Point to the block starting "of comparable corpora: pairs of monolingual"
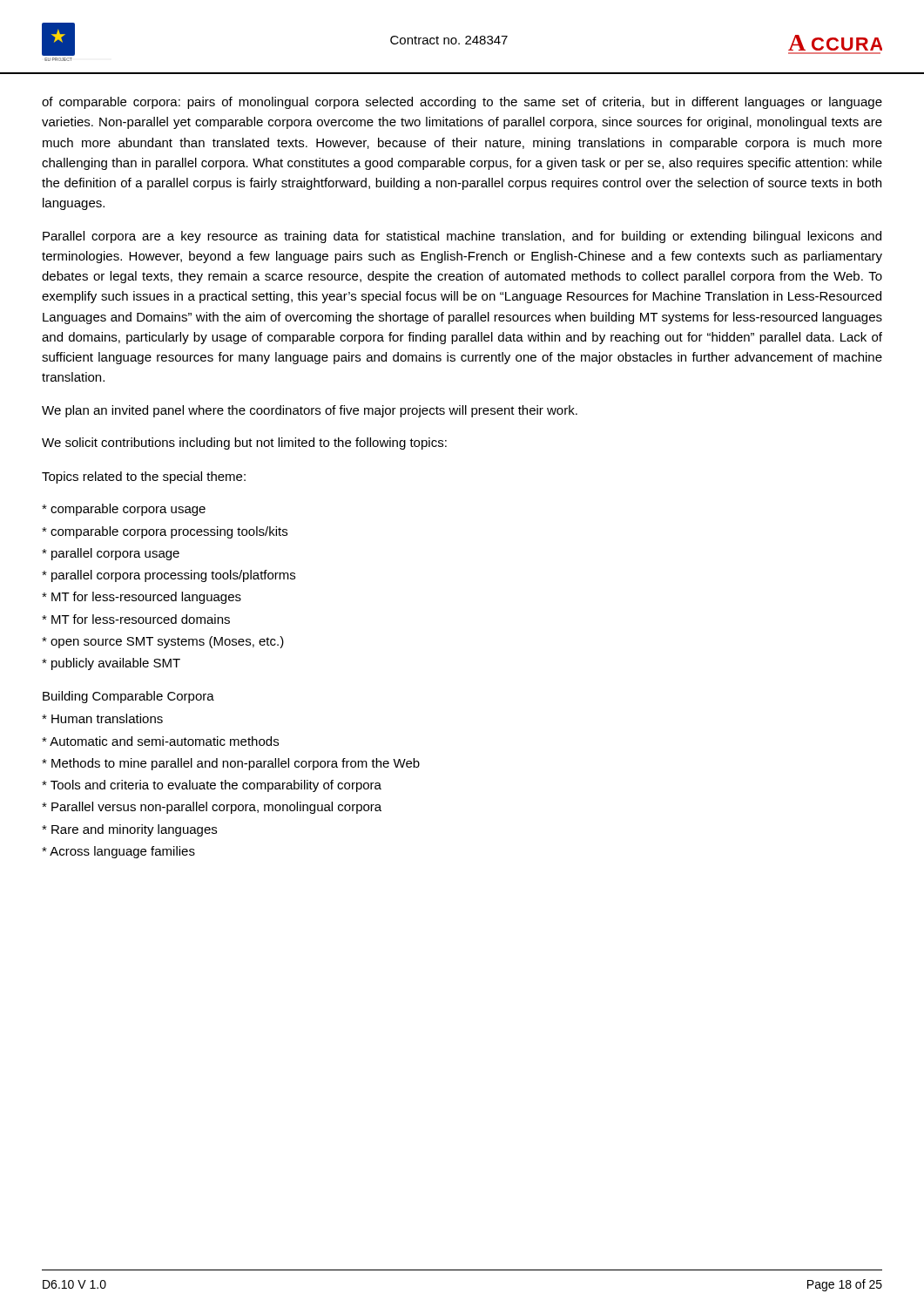 click(462, 152)
